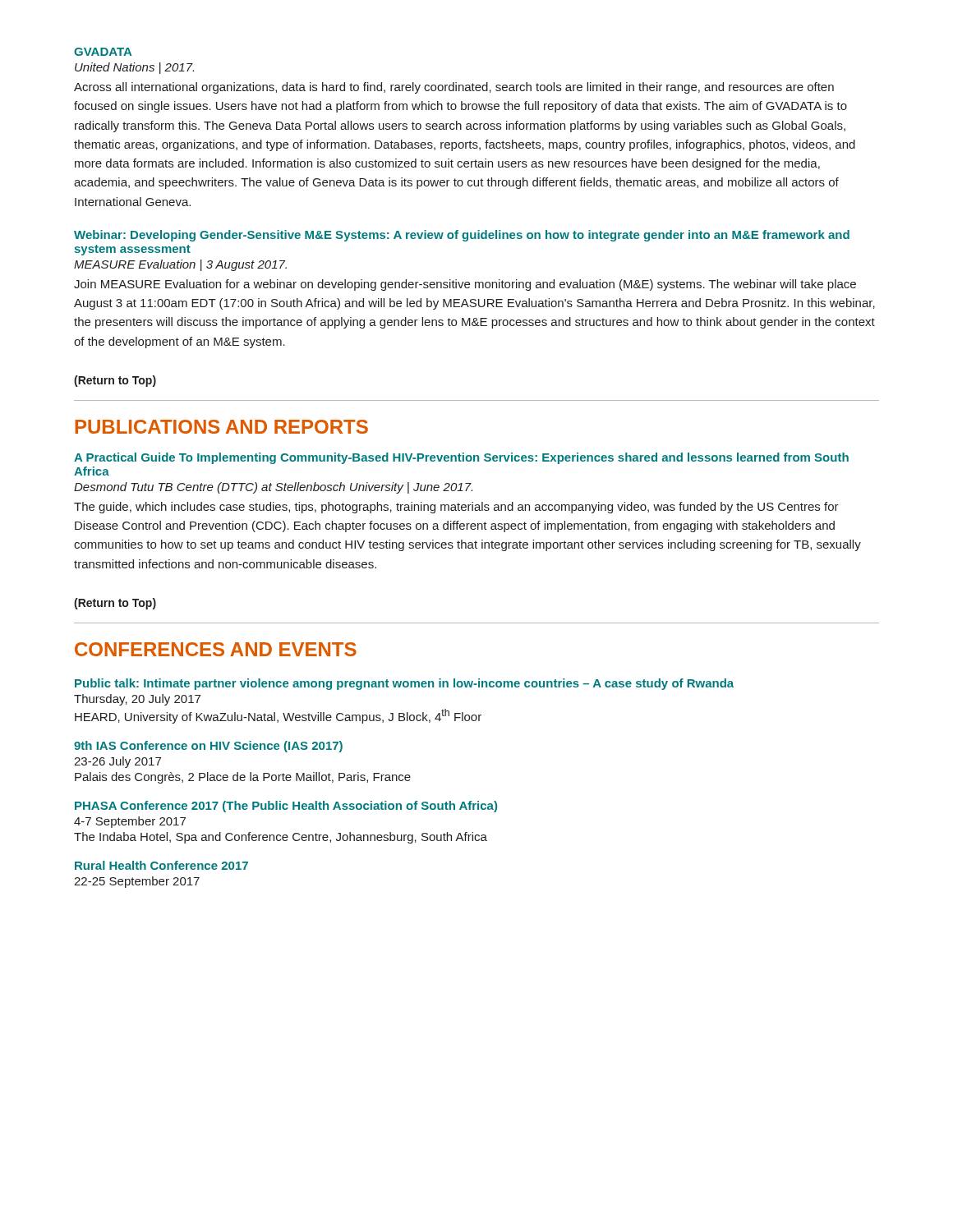The width and height of the screenshot is (953, 1232).
Task: Find the text block that says "Palais des Congrès, 2 Place de"
Action: pos(242,776)
